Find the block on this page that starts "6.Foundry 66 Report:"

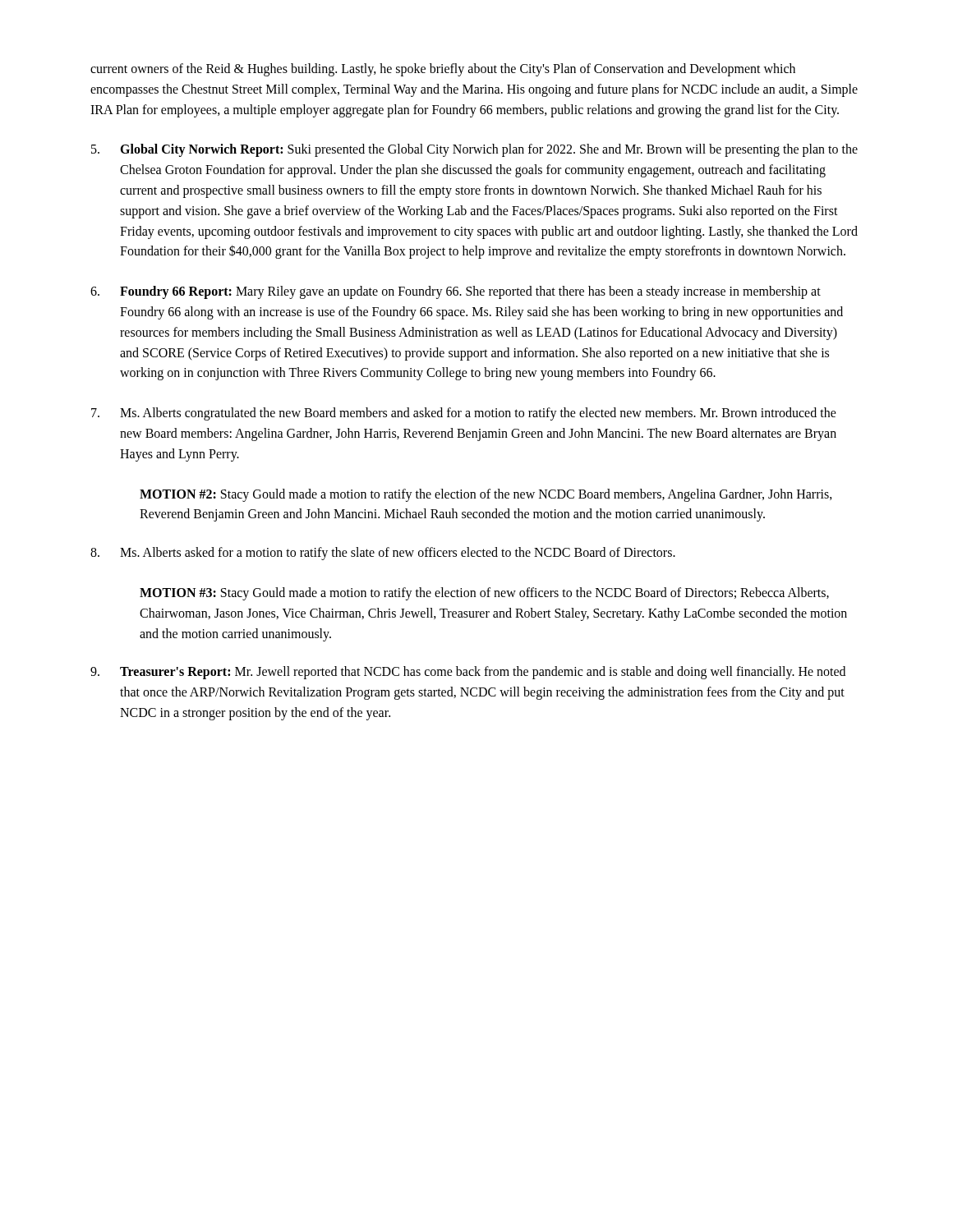click(475, 333)
